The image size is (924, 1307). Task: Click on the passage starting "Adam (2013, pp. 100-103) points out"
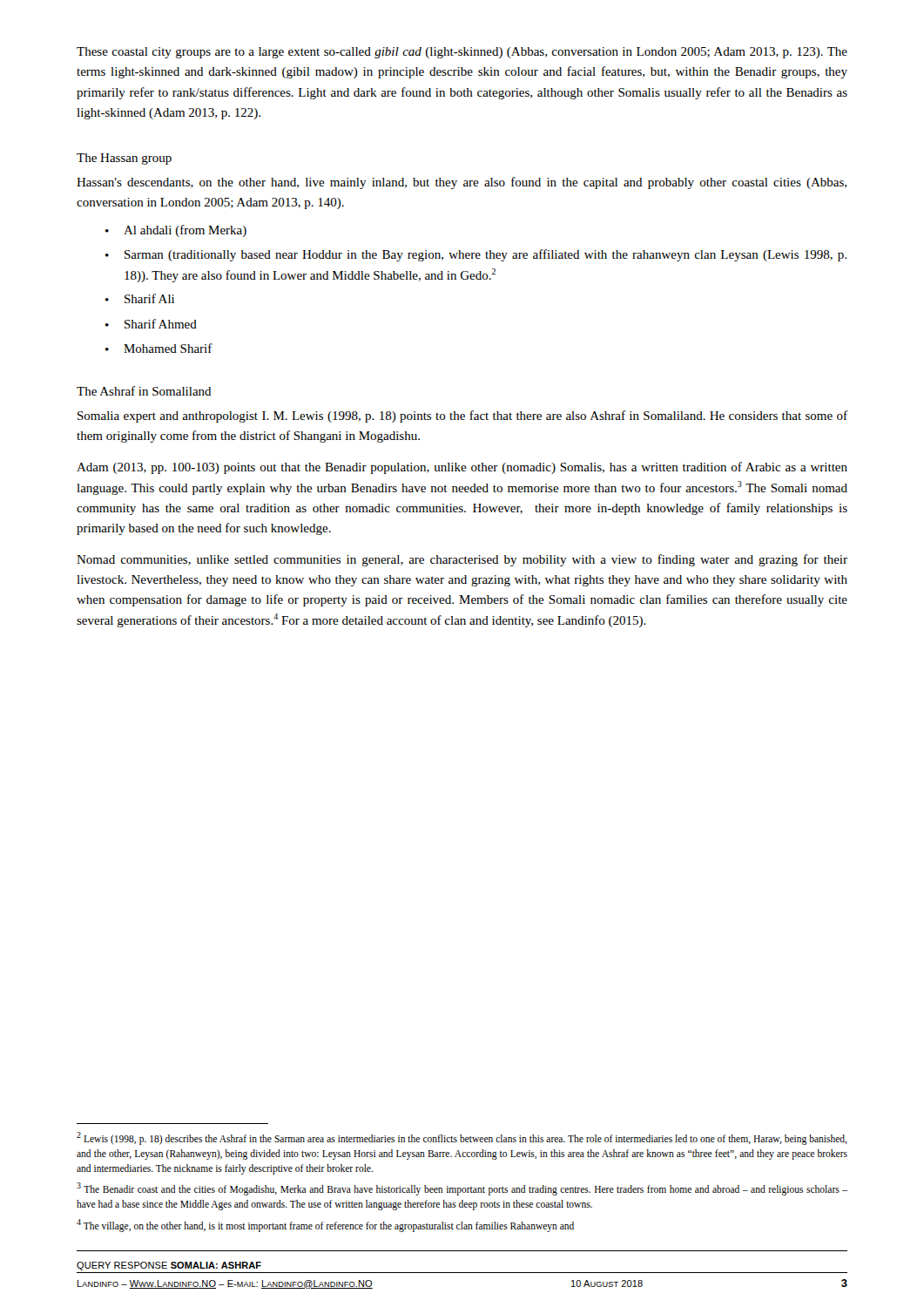(x=462, y=497)
